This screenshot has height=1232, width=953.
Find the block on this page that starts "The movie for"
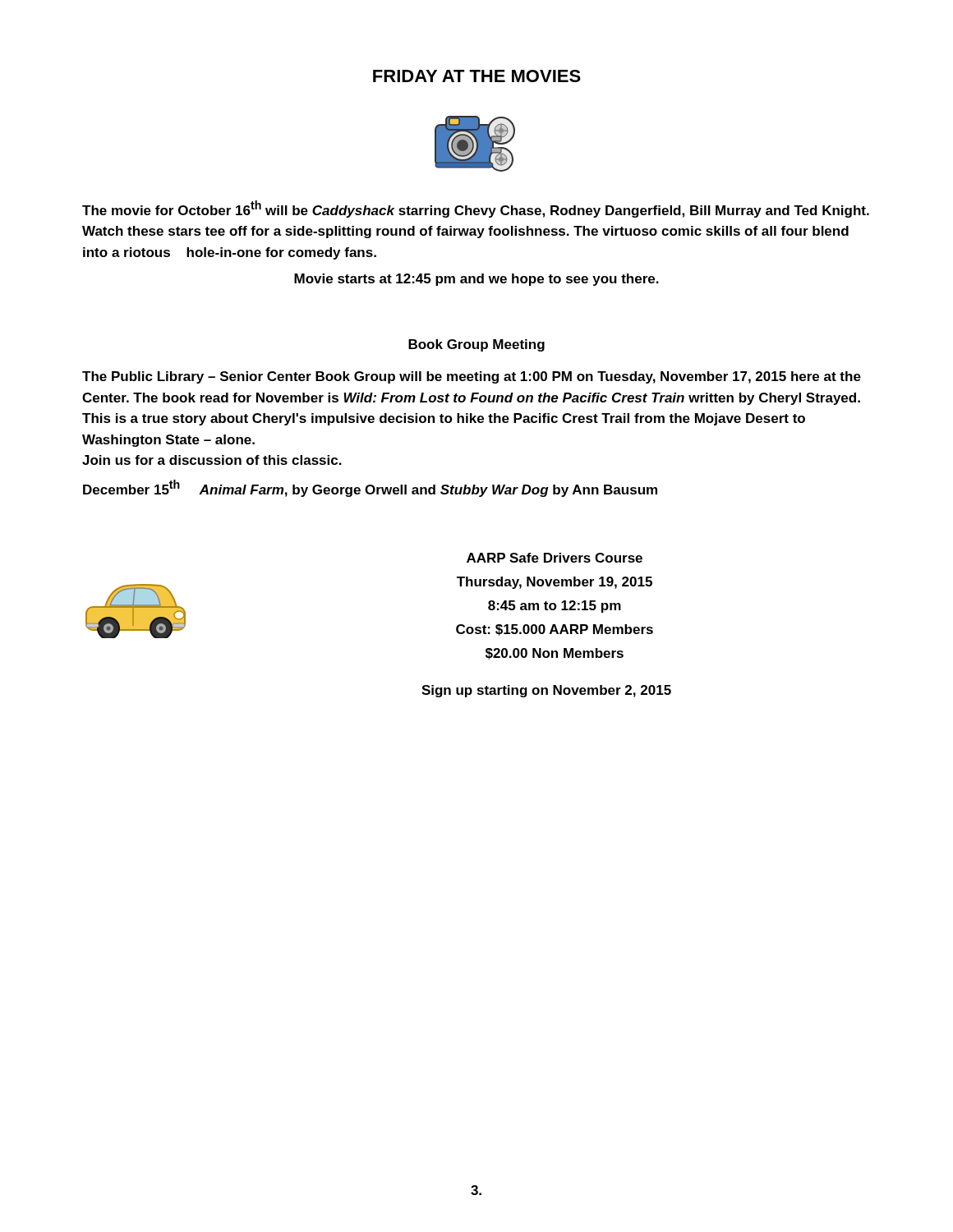[x=476, y=229]
